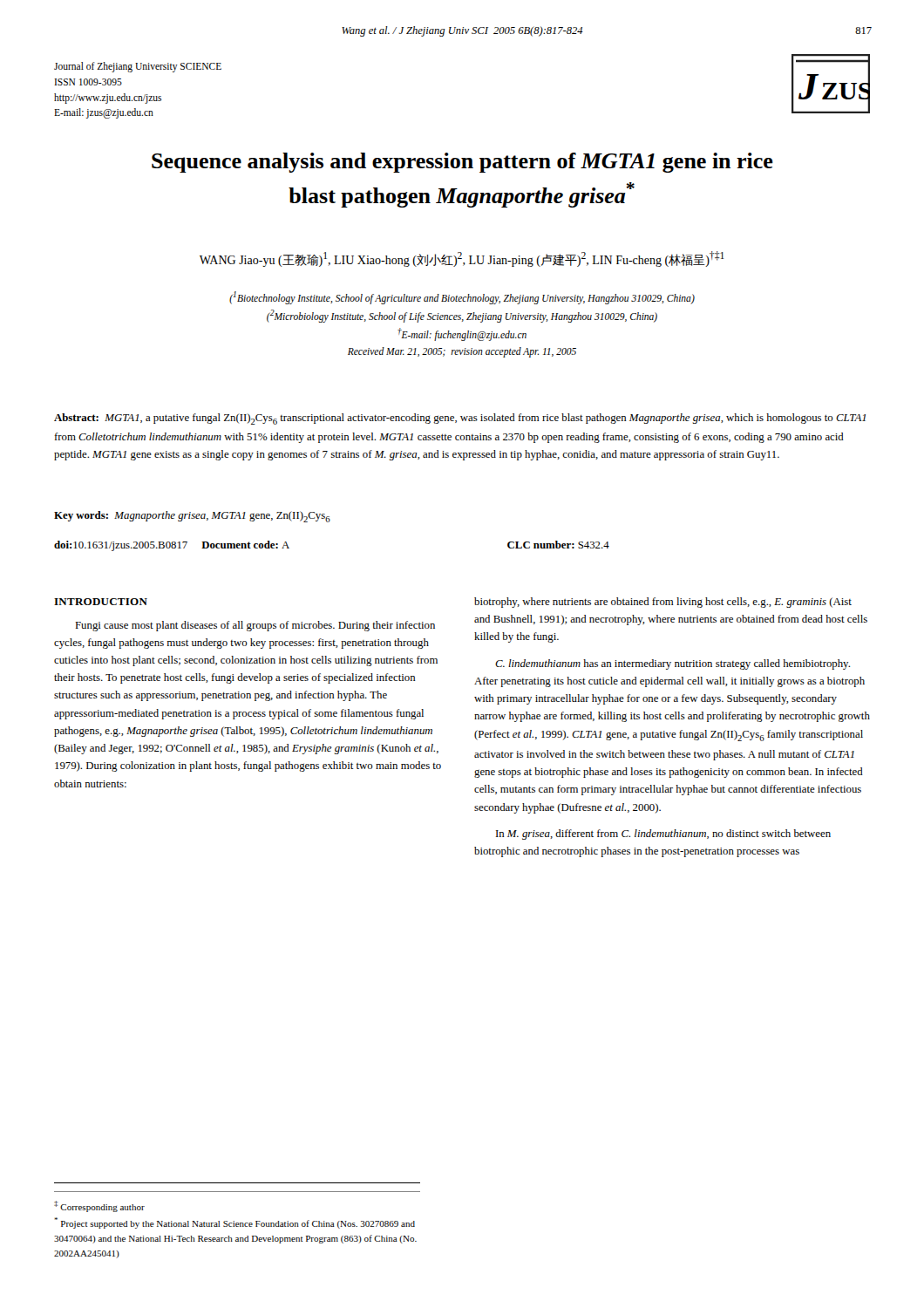The image size is (924, 1308).
Task: Point to the text starting "biotrophy, where nutrients are obtained from living"
Action: click(x=672, y=726)
